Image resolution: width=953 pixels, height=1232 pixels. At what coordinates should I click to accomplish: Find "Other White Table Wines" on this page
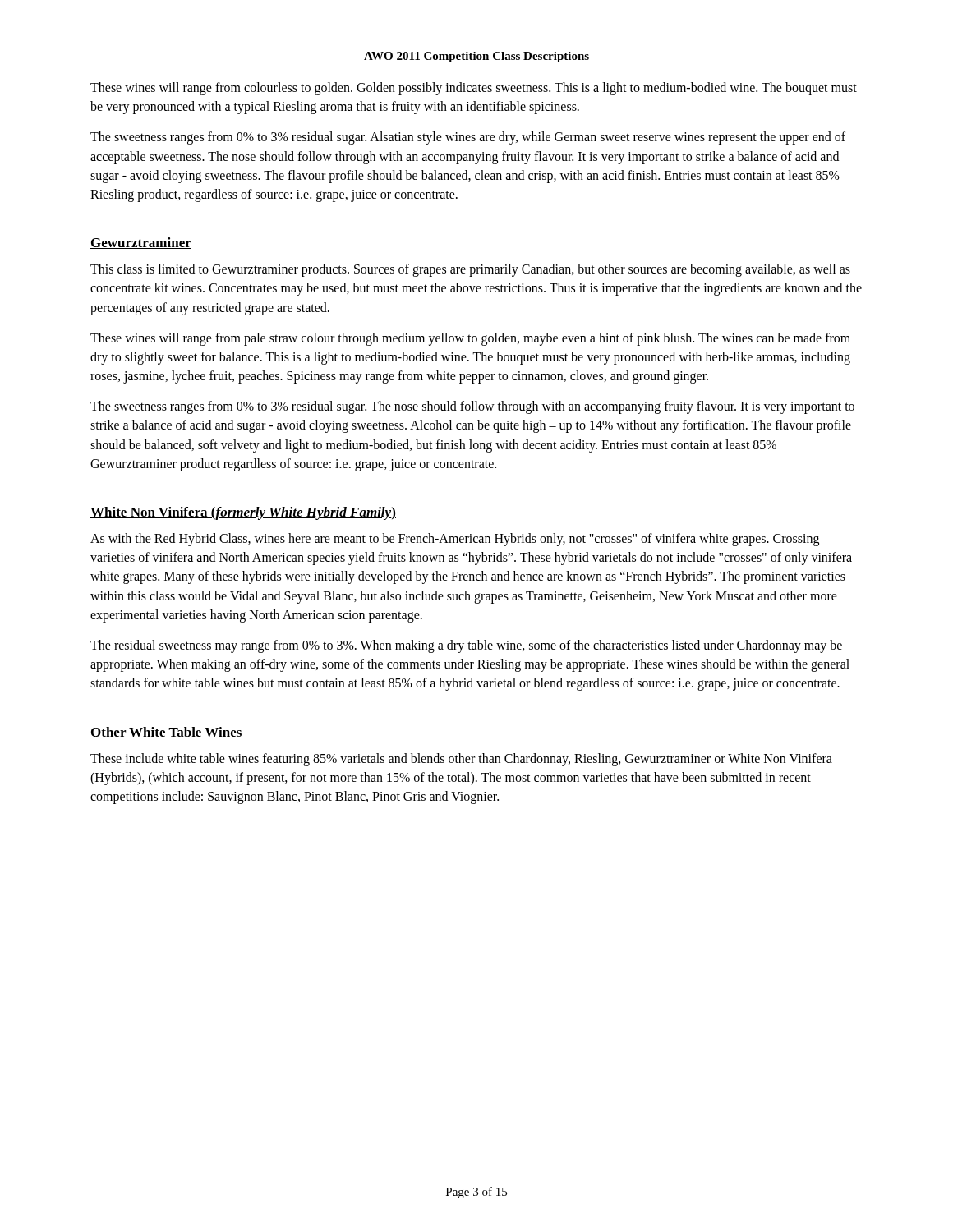tap(166, 732)
